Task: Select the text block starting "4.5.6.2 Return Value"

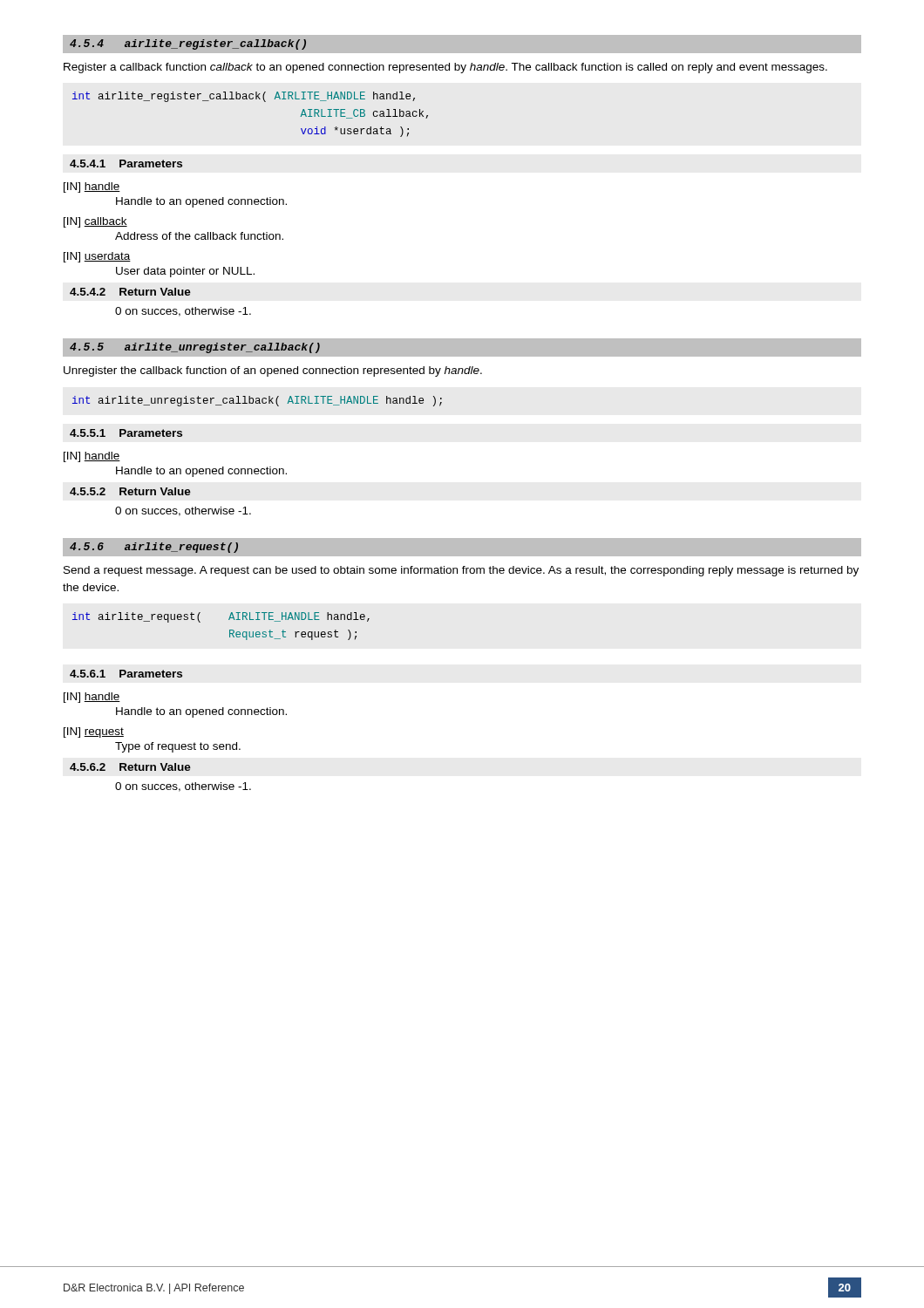Action: [x=130, y=767]
